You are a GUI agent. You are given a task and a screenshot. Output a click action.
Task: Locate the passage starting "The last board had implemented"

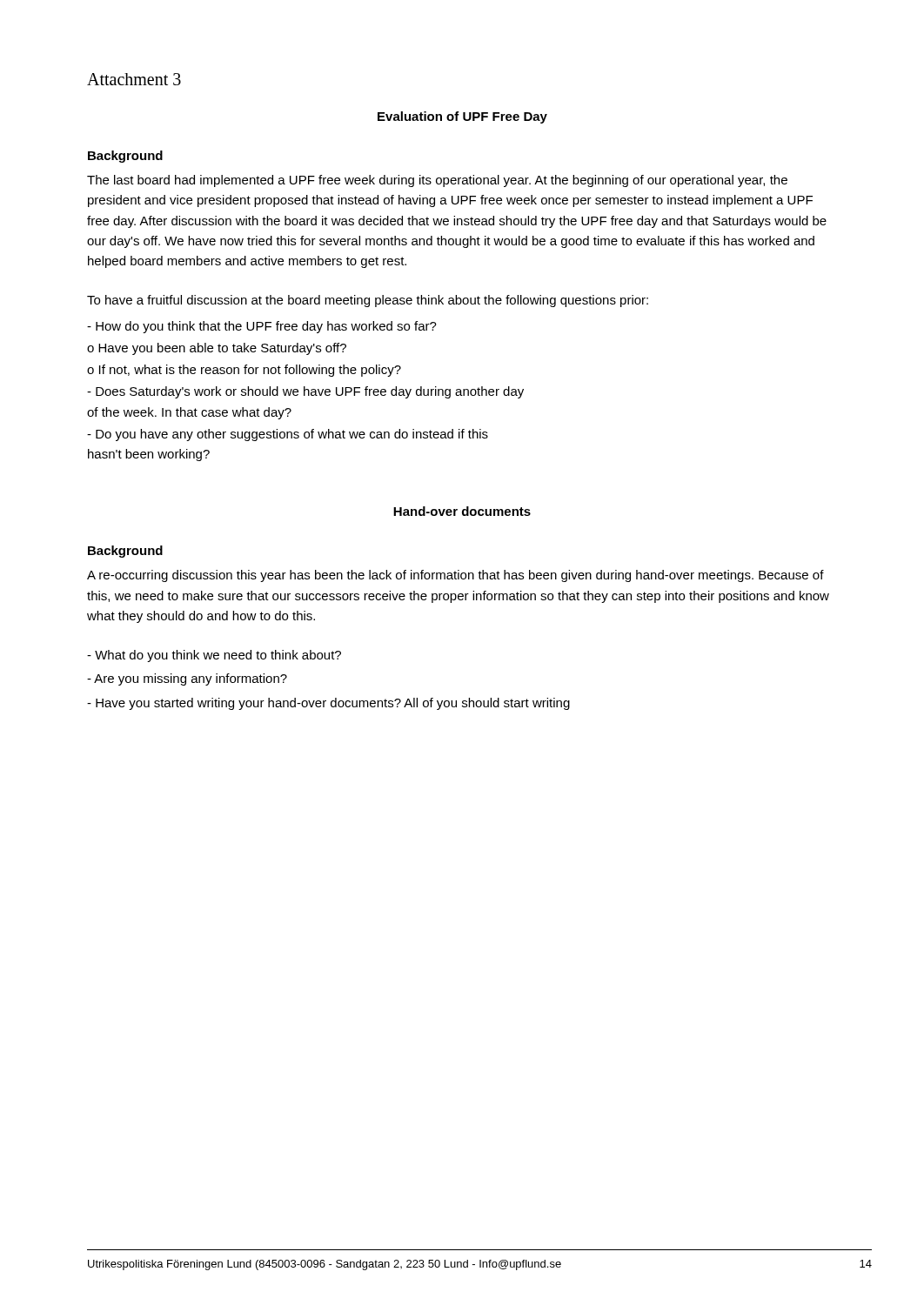457,220
